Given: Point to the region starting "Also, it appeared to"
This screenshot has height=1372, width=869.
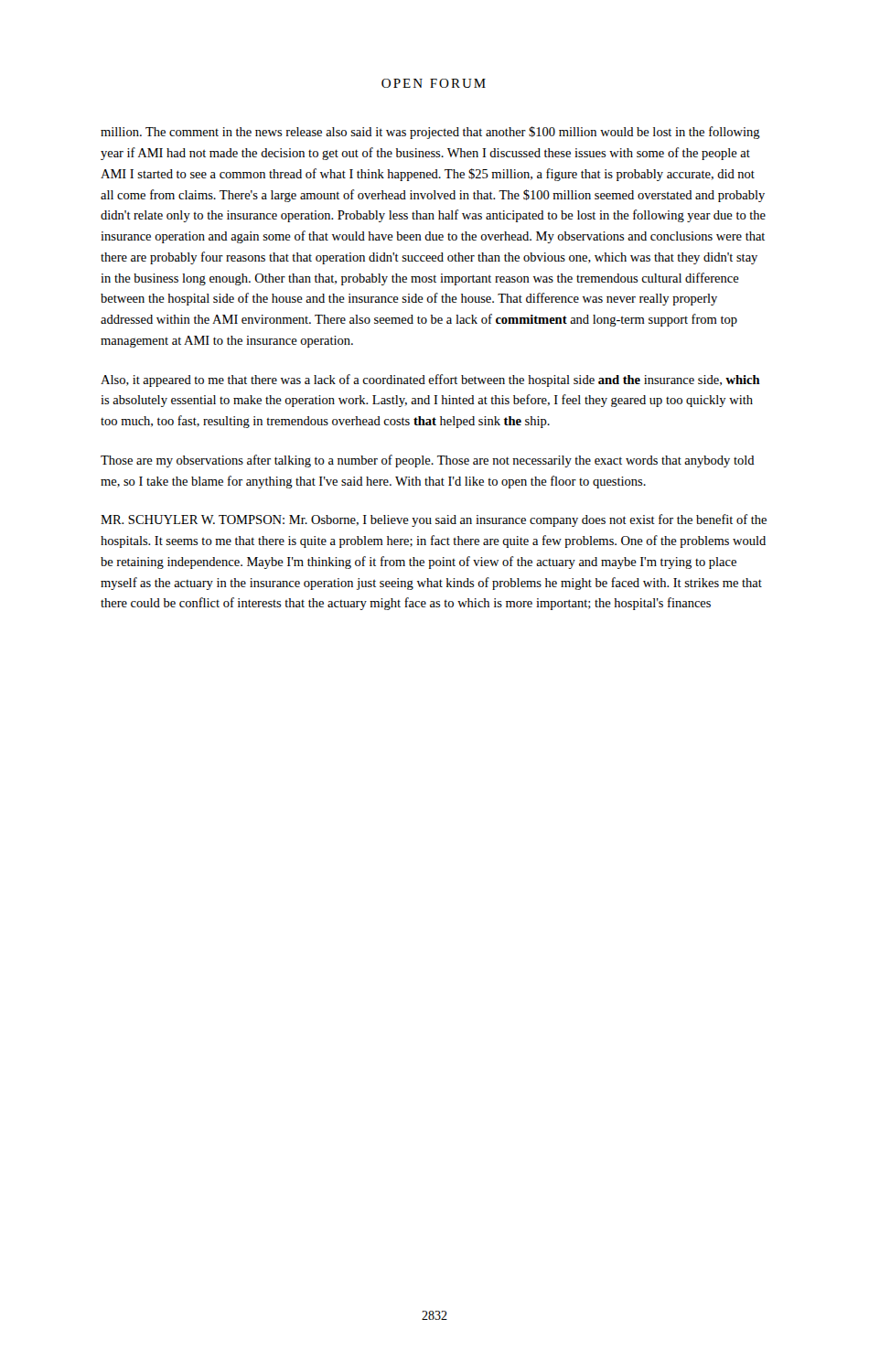Looking at the screenshot, I should click(x=430, y=400).
